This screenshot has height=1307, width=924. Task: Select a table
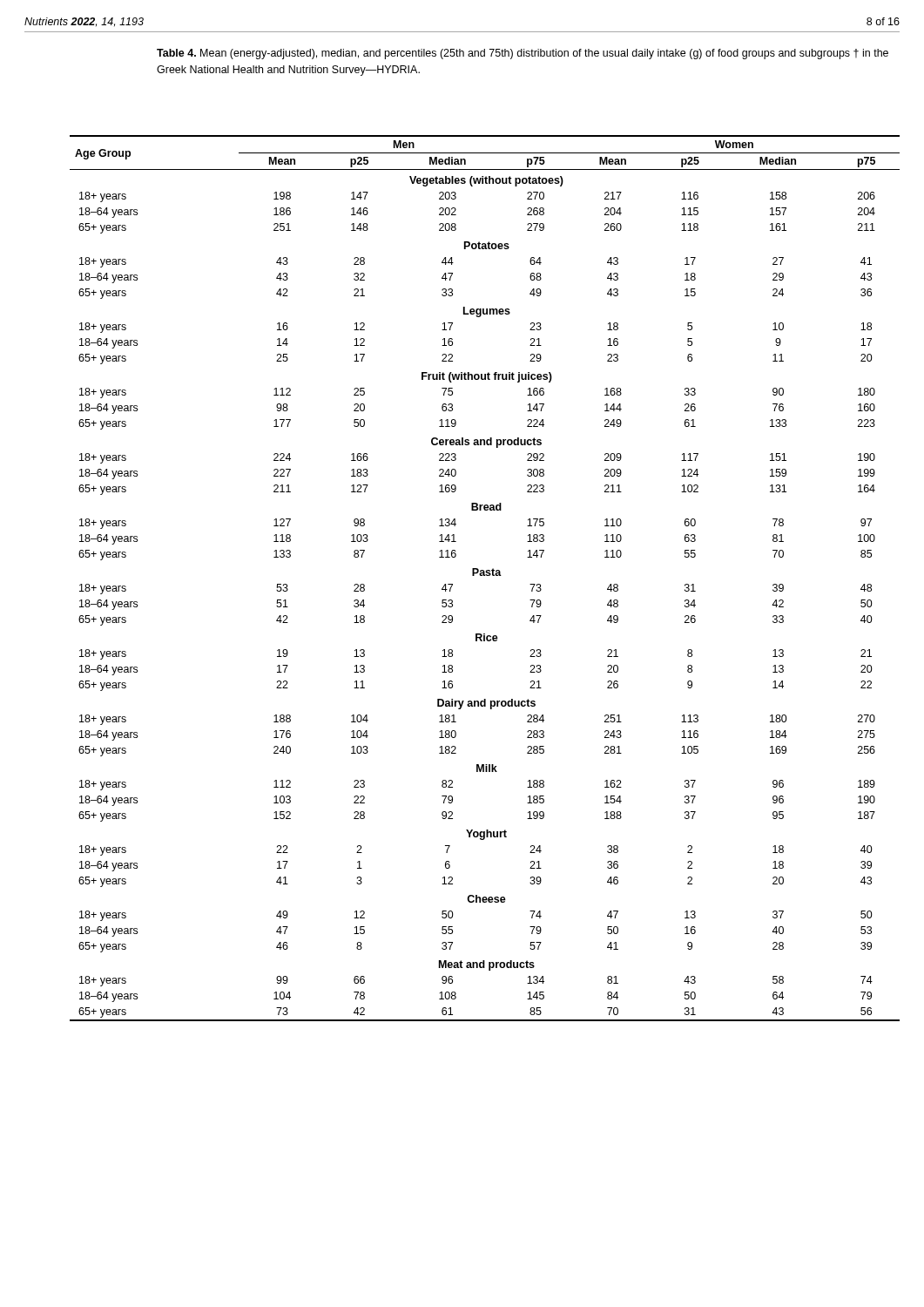tap(485, 578)
